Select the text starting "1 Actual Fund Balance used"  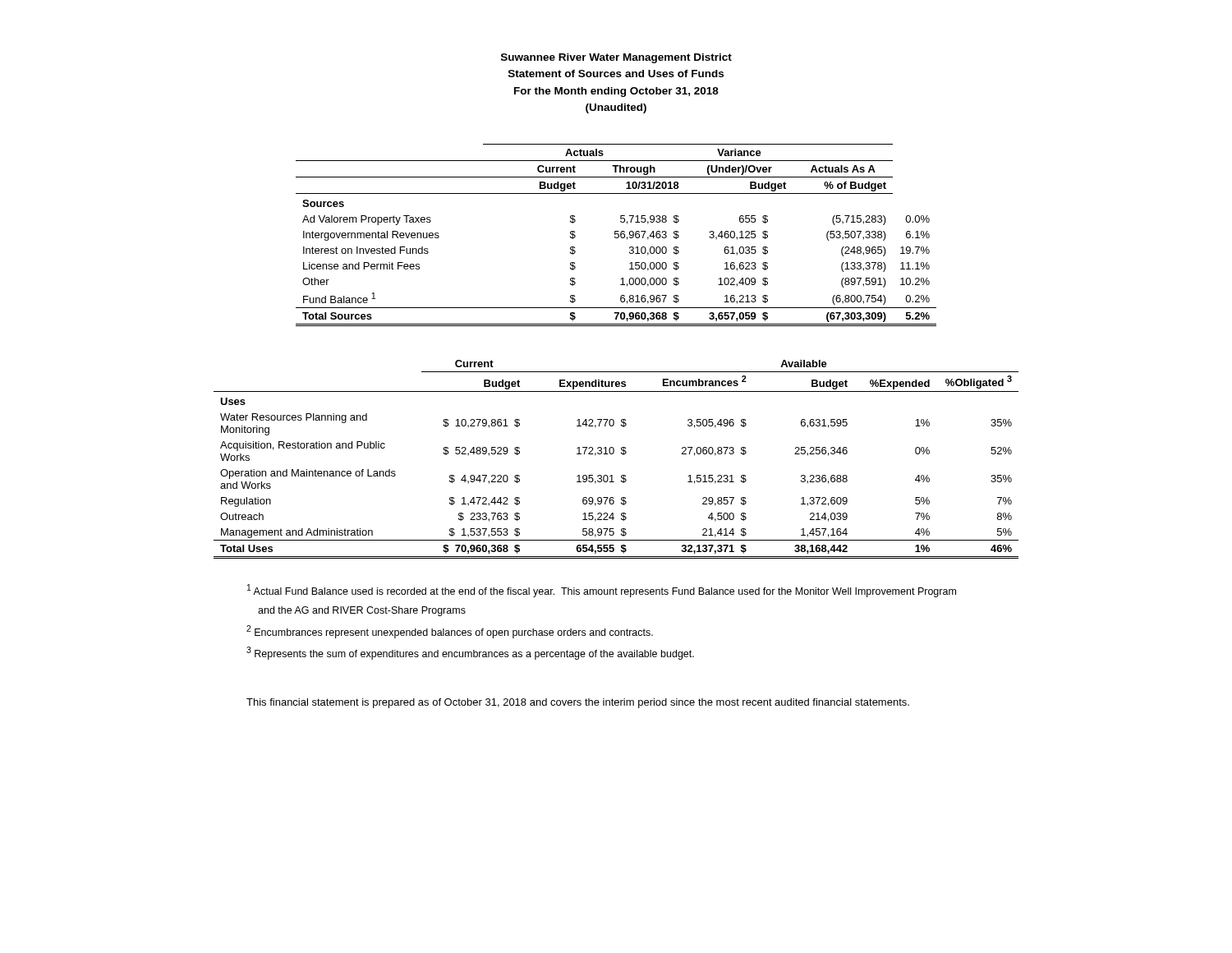click(616, 600)
